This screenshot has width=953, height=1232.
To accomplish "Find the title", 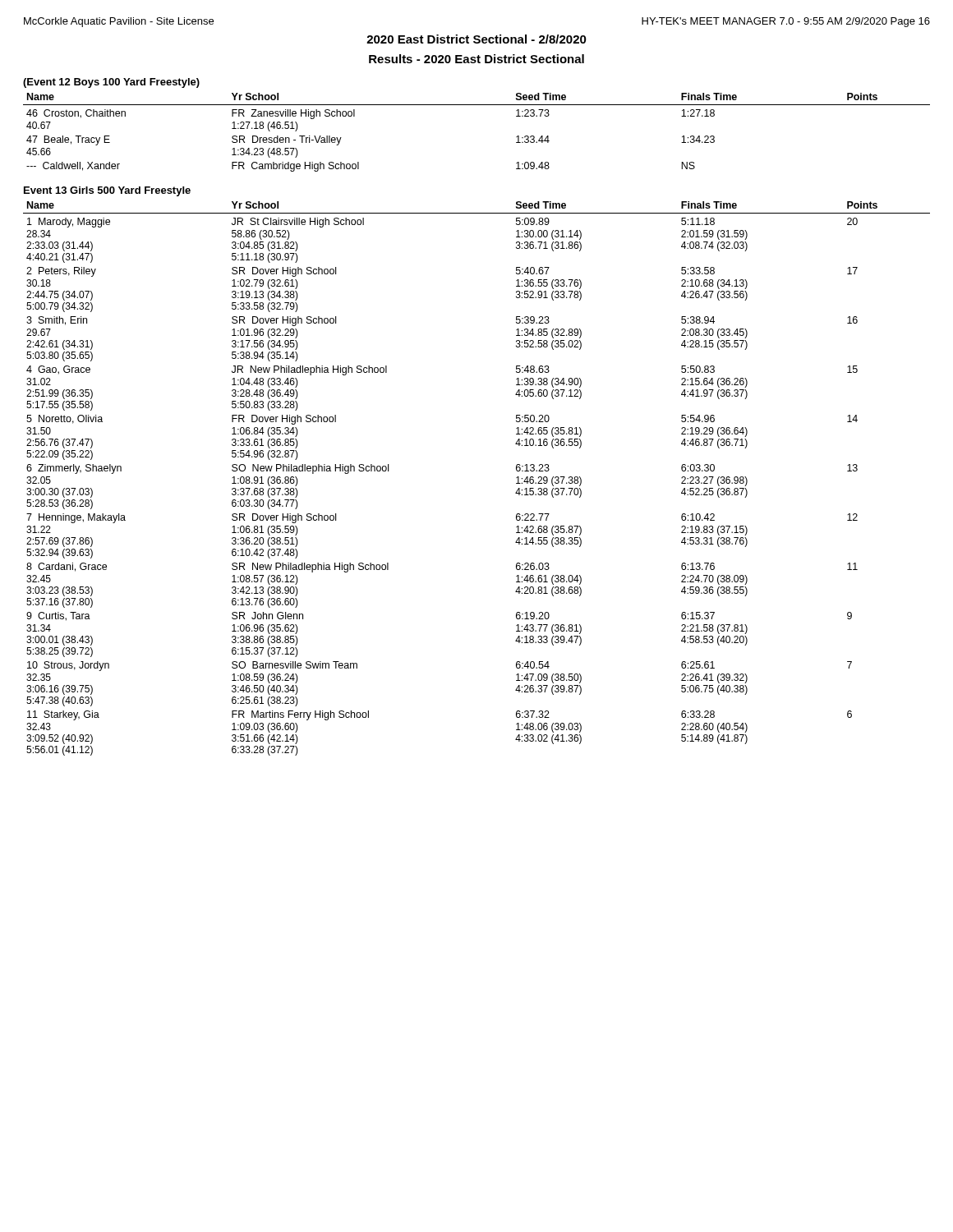I will pos(476,49).
